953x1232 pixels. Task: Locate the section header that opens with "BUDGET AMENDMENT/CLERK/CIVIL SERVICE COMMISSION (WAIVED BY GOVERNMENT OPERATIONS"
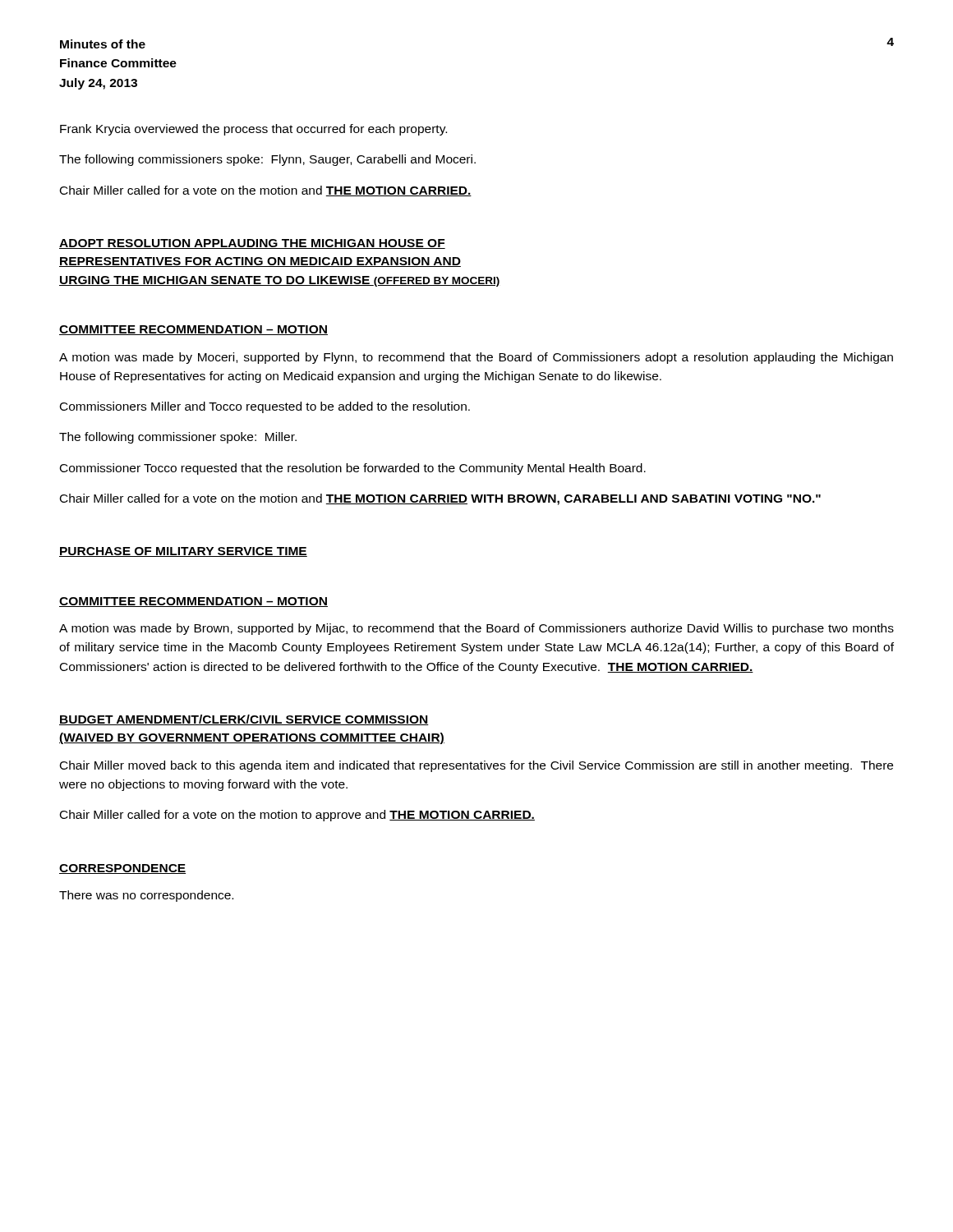point(252,728)
